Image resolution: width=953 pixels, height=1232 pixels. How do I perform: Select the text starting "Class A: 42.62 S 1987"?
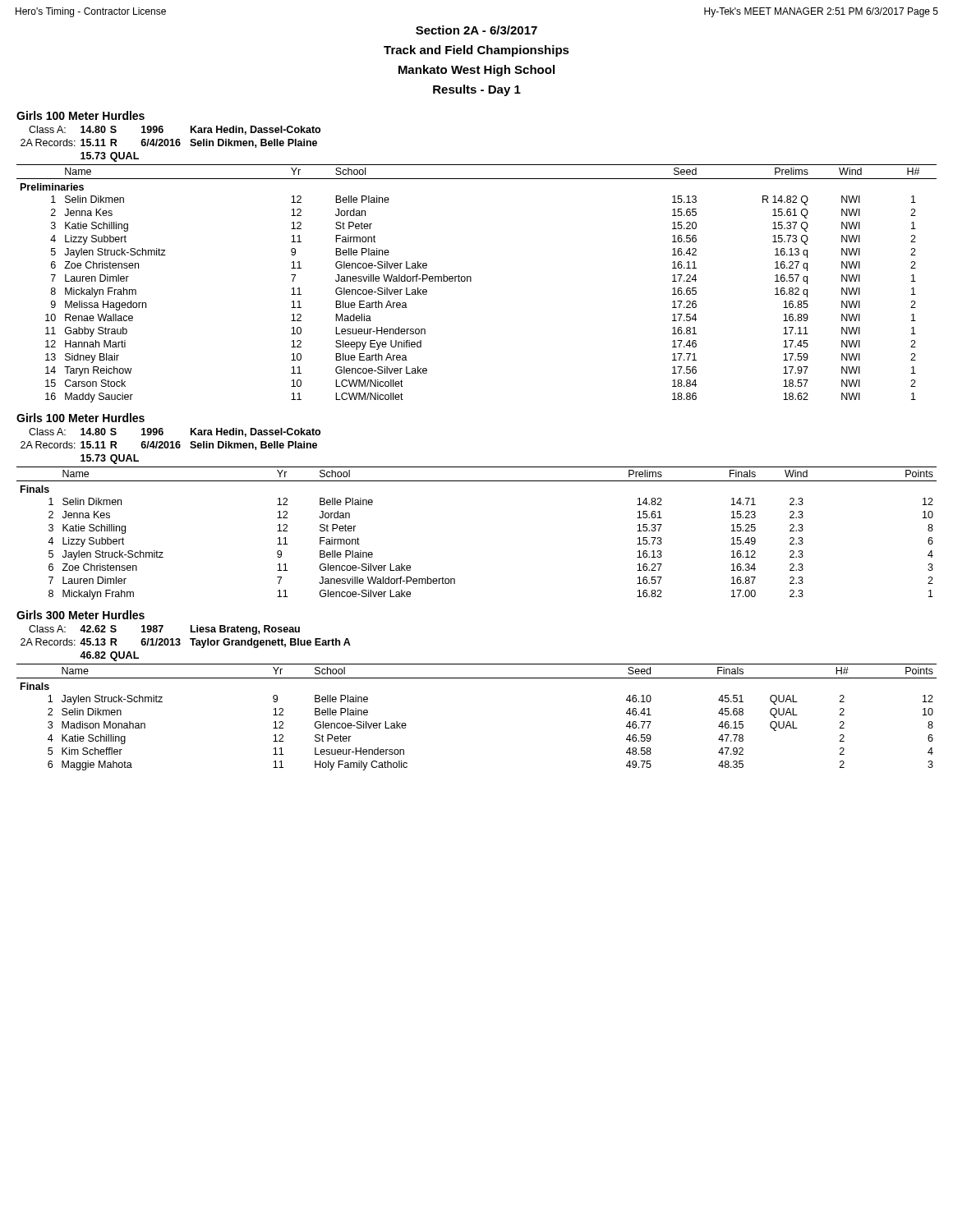pos(184,642)
